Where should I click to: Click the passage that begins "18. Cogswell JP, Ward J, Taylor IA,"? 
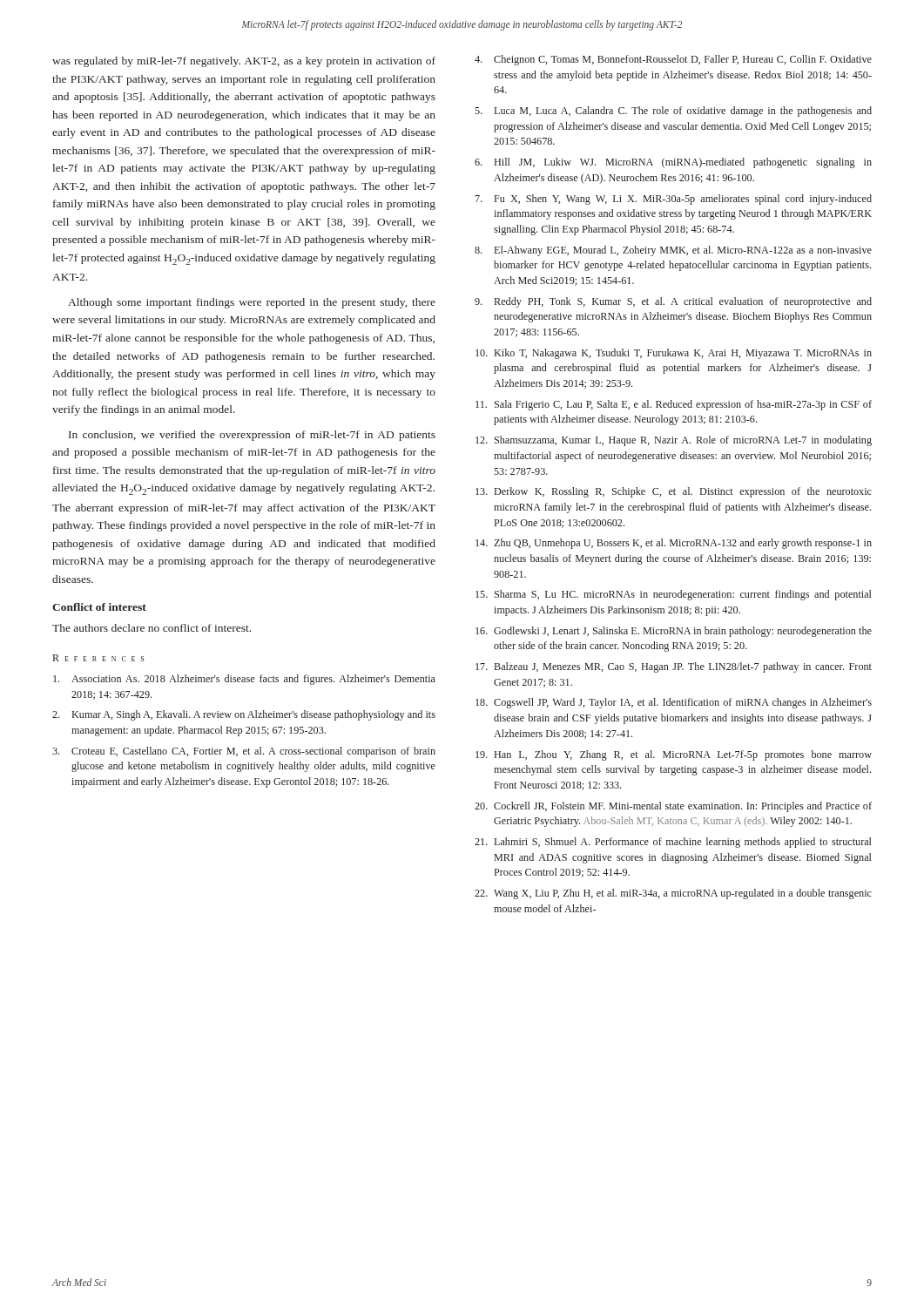click(x=673, y=719)
